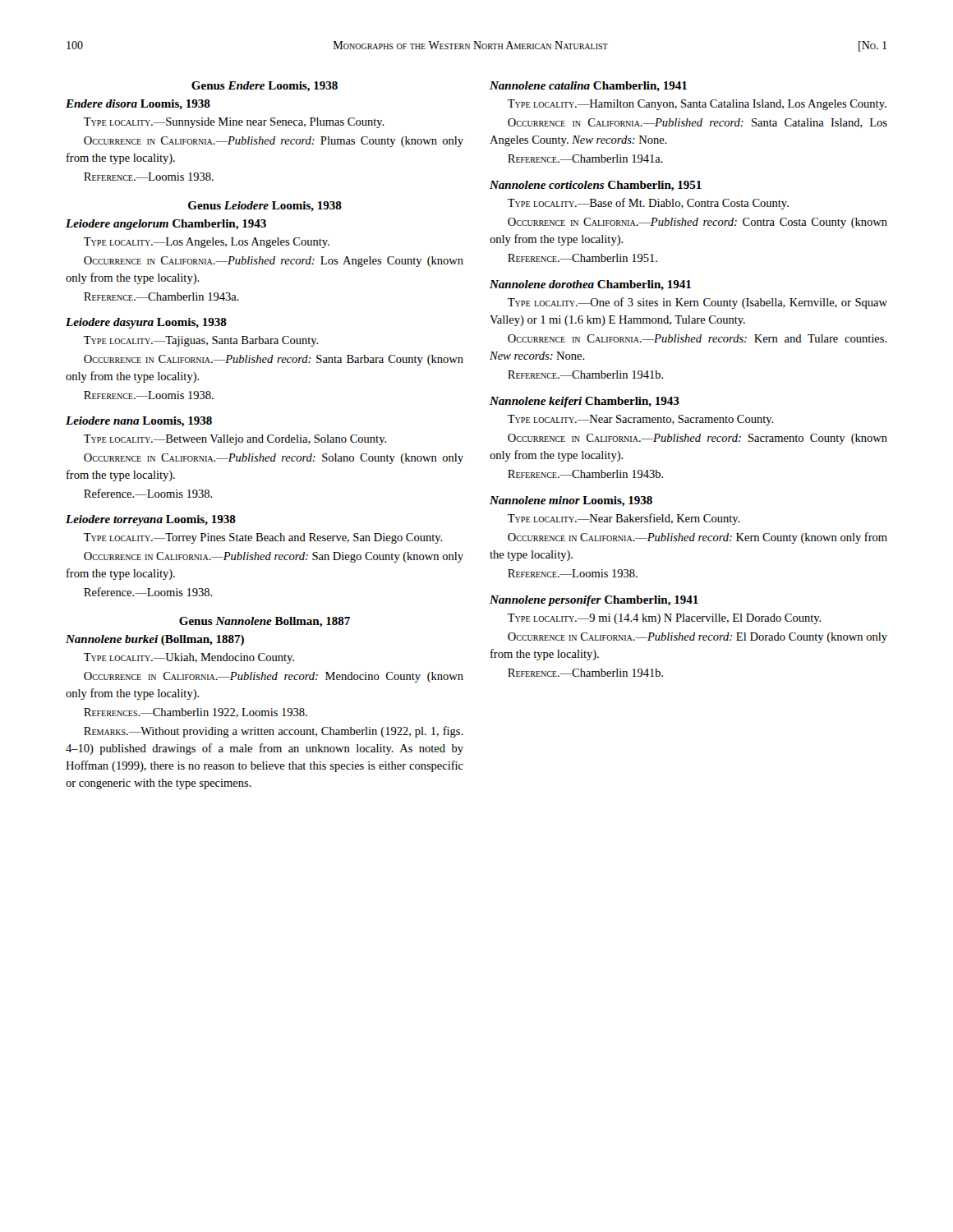This screenshot has width=953, height=1232.
Task: Locate the text block starting "Leiodere torreyana Loomis,"
Action: (151, 519)
